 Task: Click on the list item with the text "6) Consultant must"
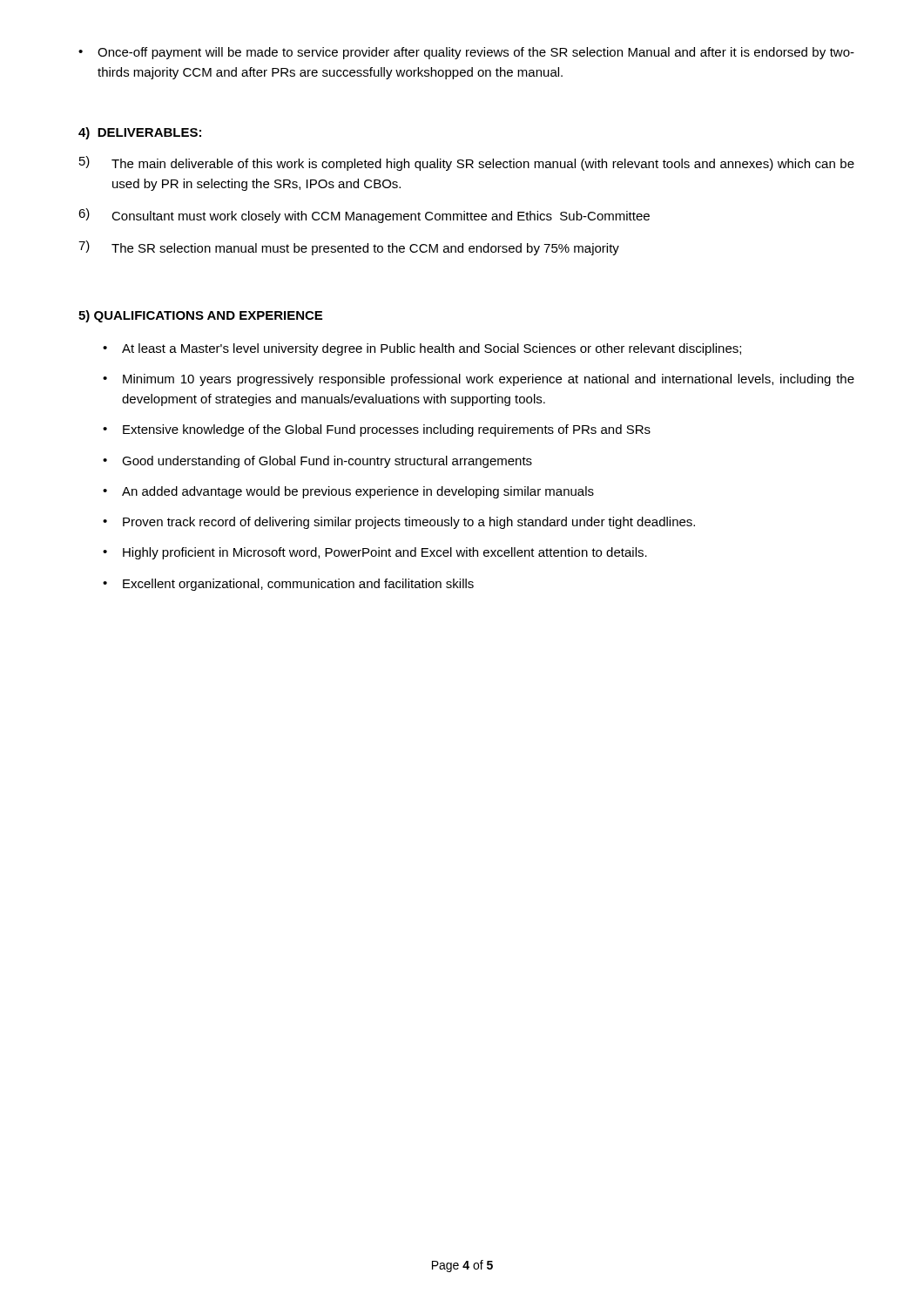364,216
